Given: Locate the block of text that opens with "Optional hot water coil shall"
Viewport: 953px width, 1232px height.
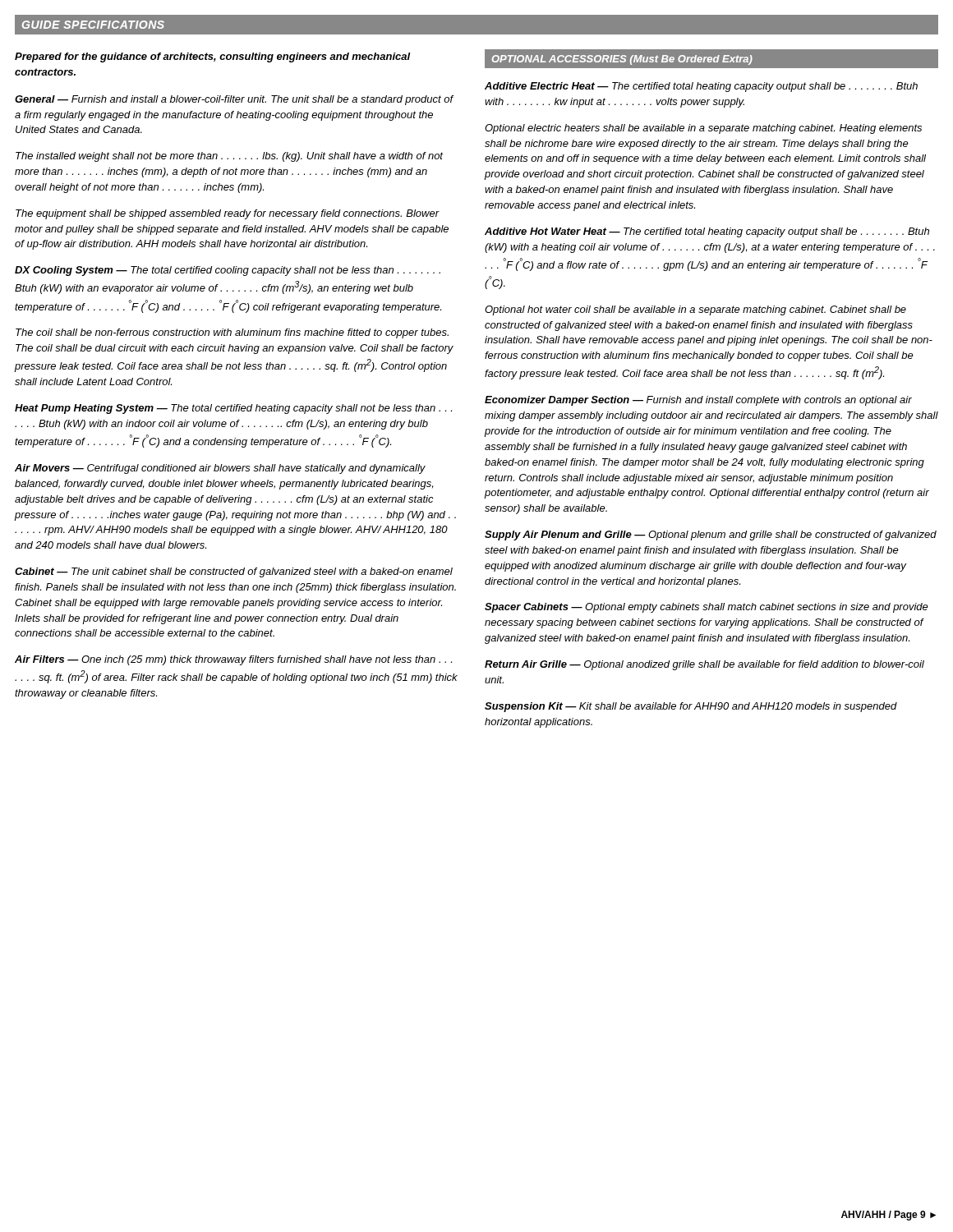Looking at the screenshot, I should 709,341.
